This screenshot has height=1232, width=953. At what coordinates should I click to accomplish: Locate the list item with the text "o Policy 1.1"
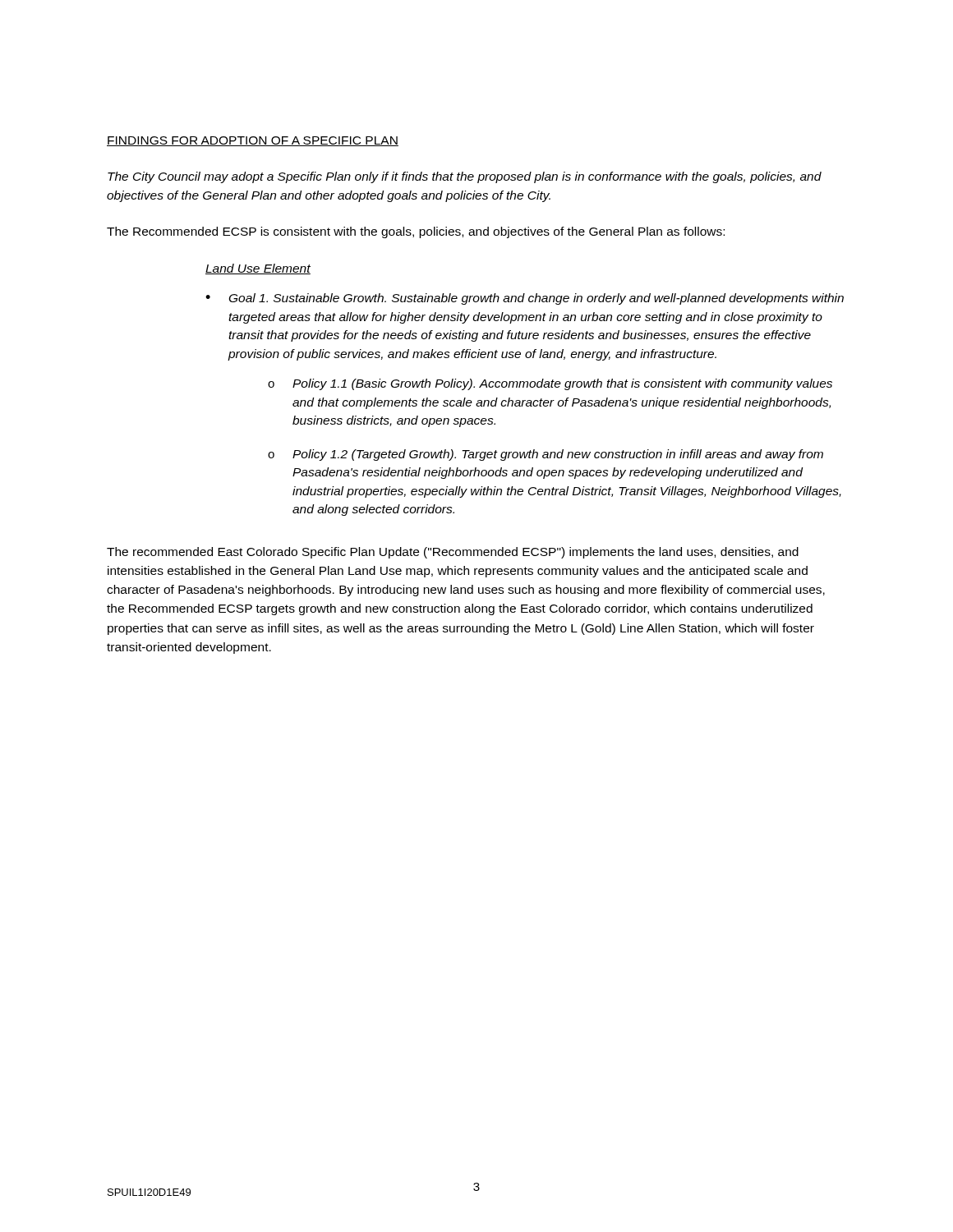(557, 402)
